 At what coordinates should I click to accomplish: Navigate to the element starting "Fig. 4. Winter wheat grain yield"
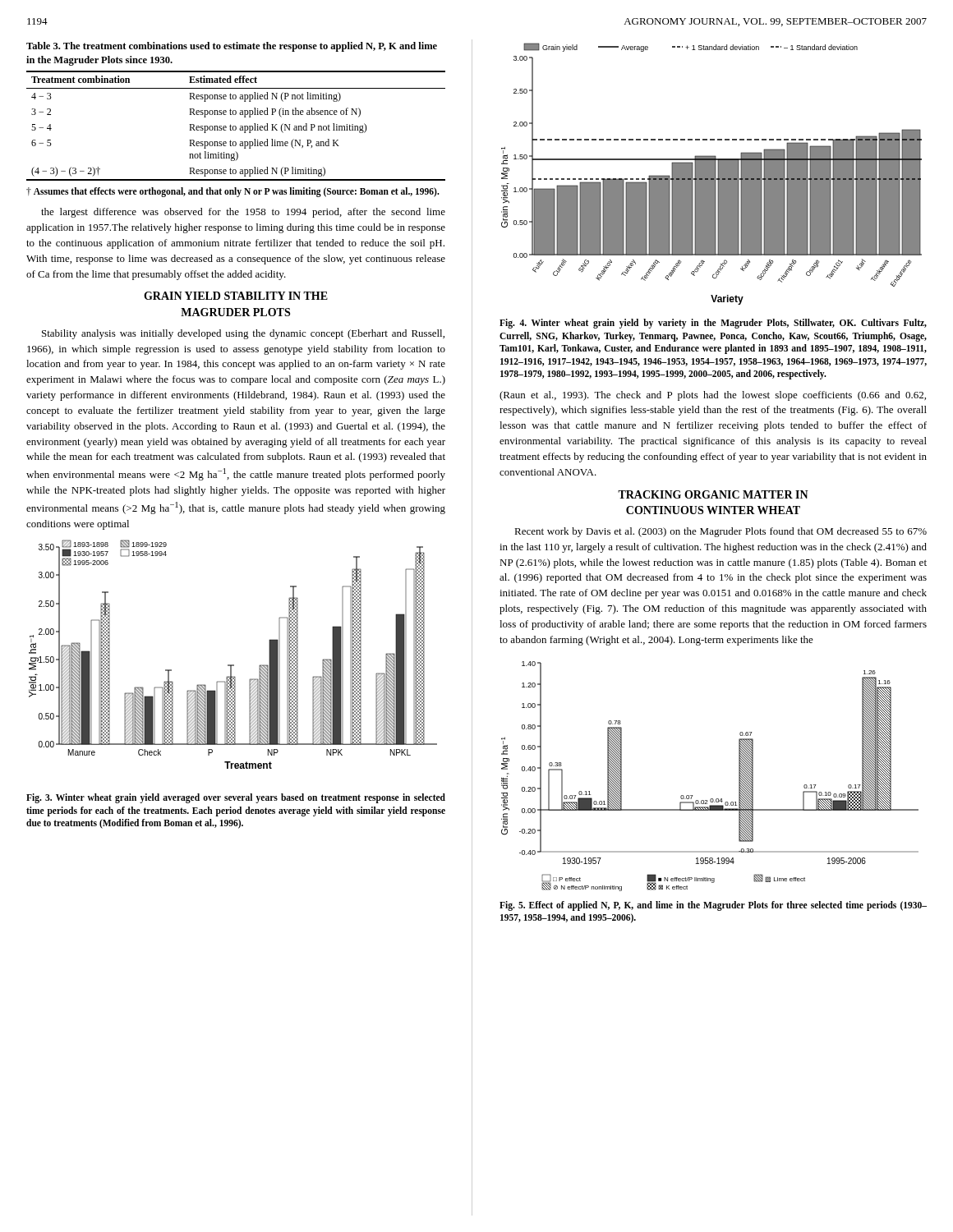tap(713, 348)
